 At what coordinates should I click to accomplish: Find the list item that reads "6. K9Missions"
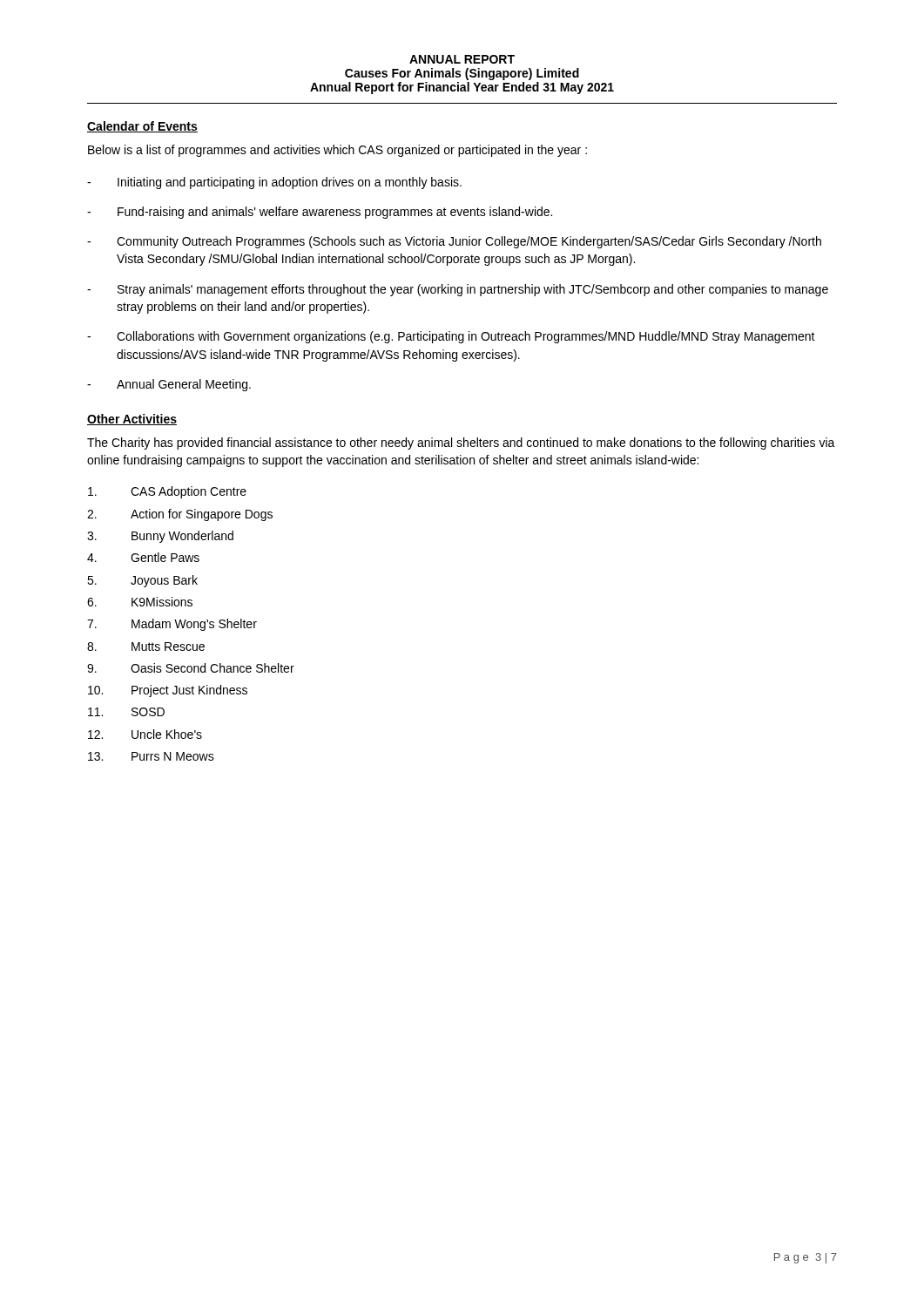click(140, 602)
